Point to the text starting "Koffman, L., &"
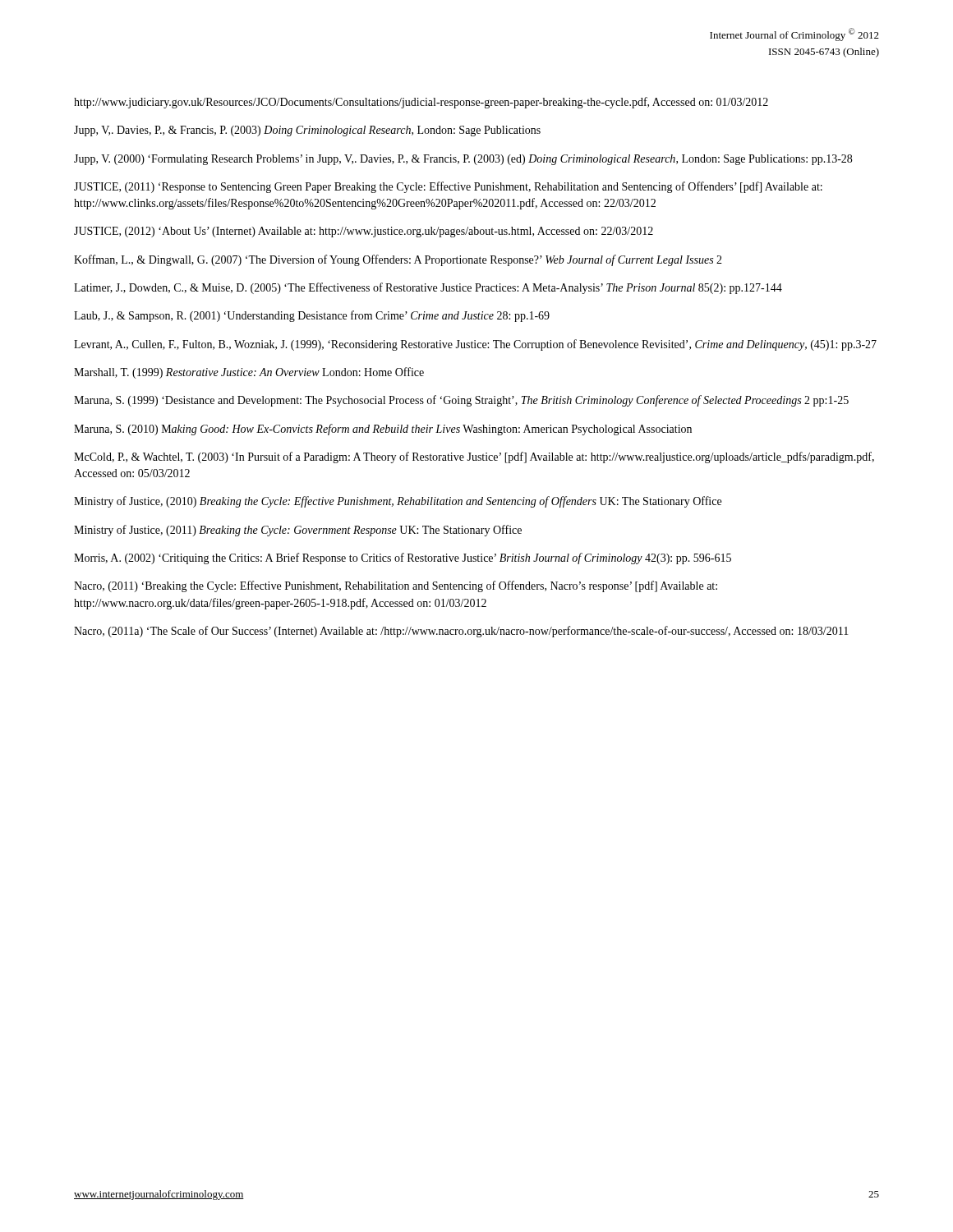Image resolution: width=953 pixels, height=1232 pixels. pyautogui.click(x=398, y=260)
